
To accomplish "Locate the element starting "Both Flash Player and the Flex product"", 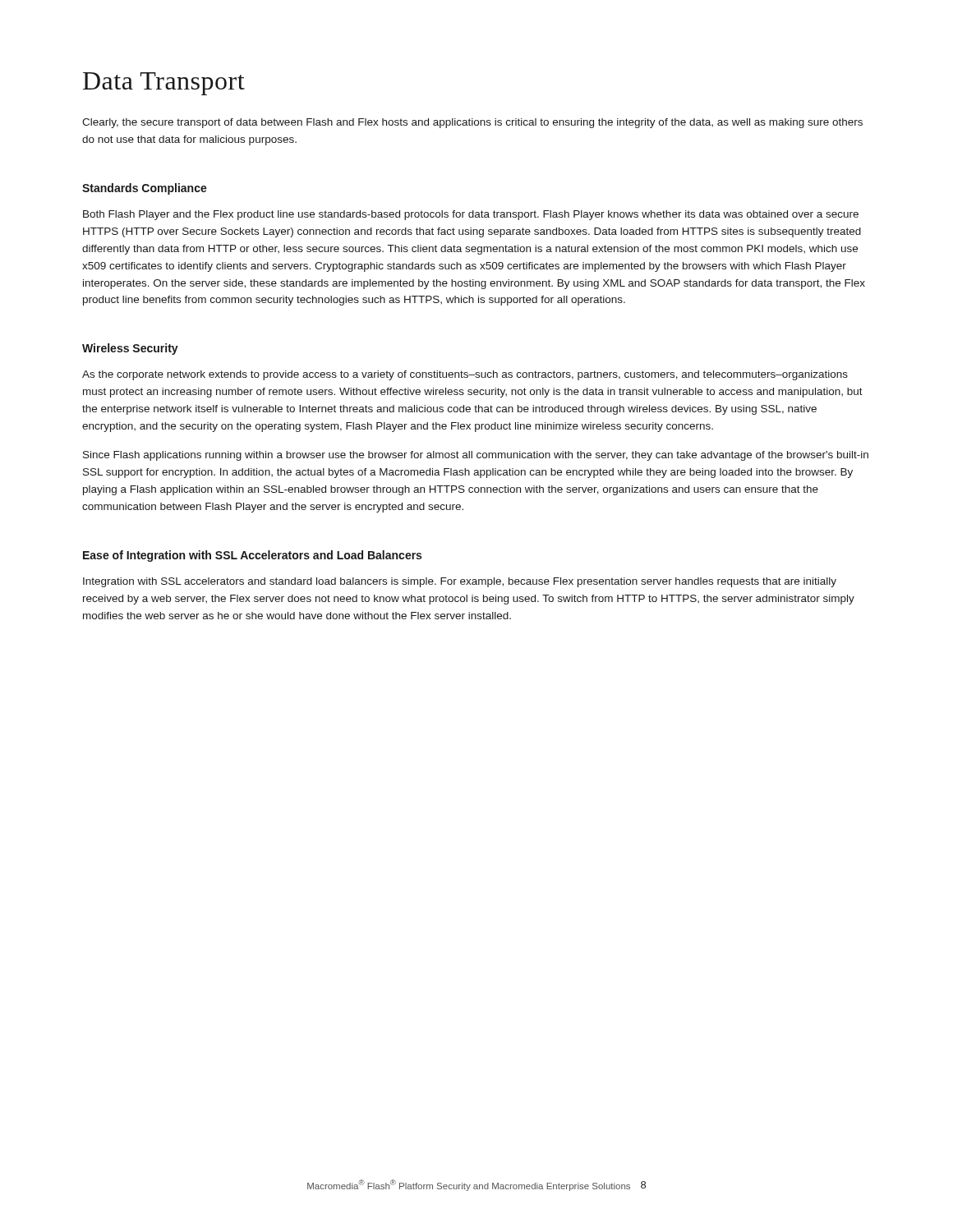I will (x=476, y=258).
